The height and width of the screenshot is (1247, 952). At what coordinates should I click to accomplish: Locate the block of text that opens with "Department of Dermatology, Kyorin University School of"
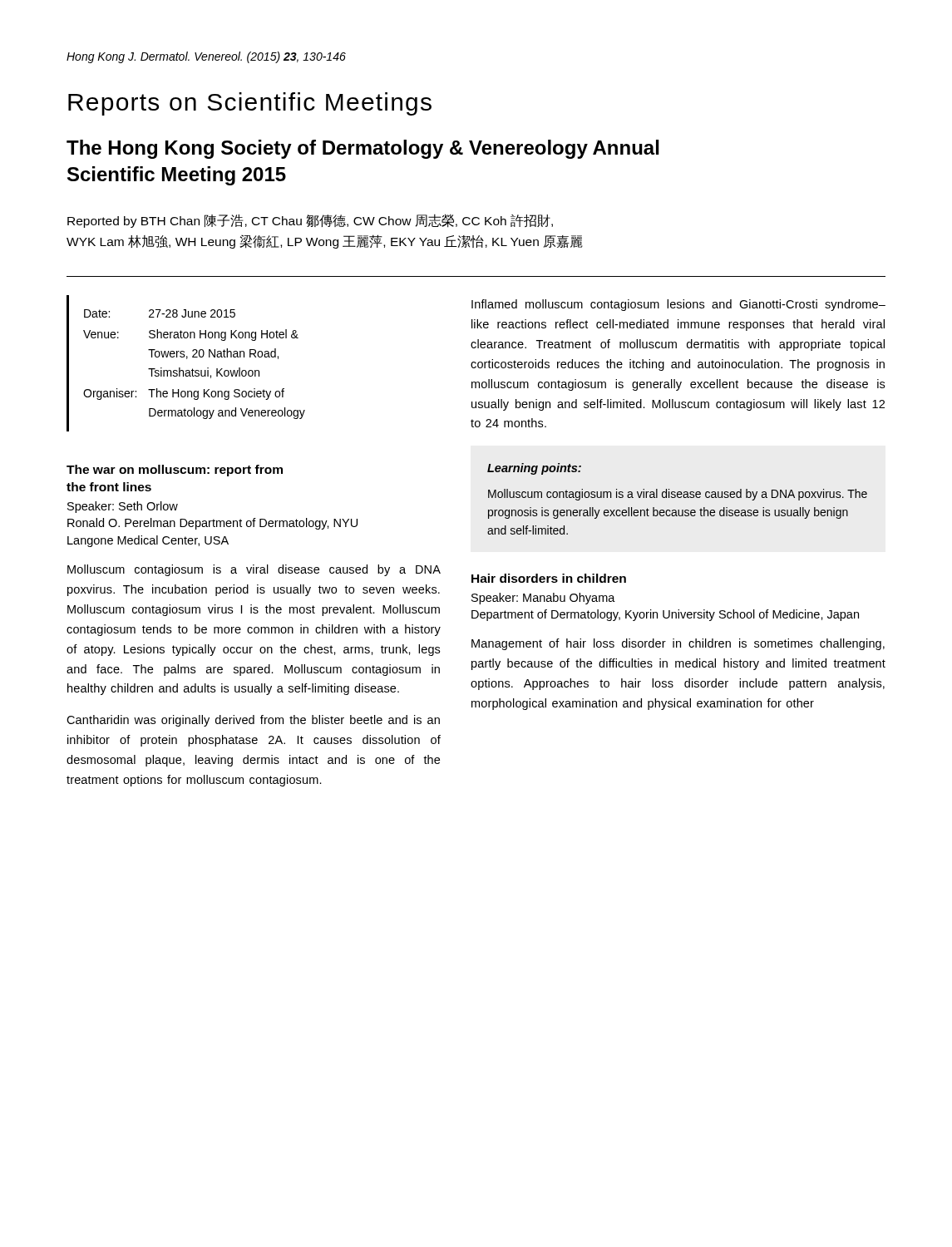665,614
